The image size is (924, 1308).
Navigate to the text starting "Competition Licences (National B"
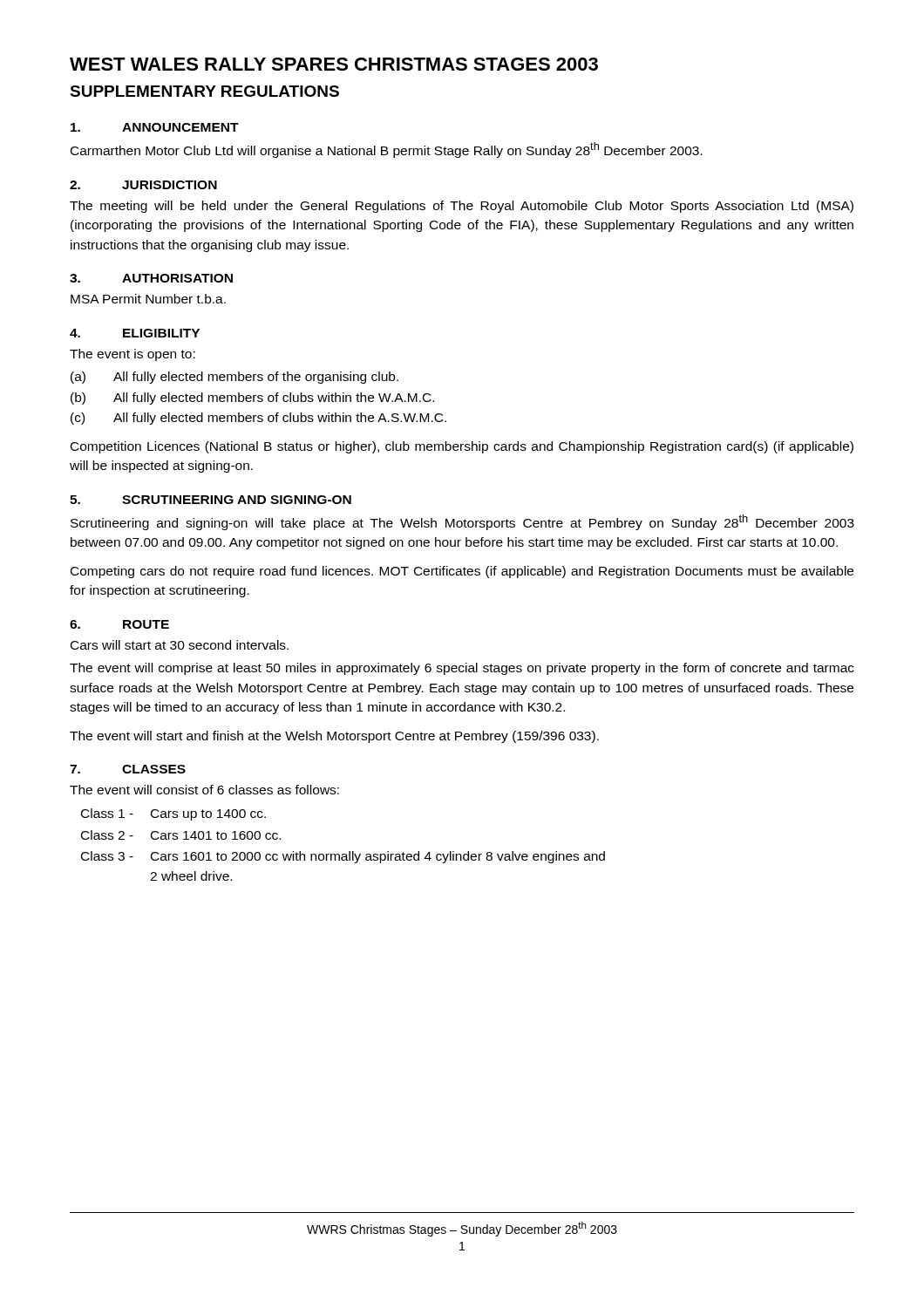(x=462, y=456)
